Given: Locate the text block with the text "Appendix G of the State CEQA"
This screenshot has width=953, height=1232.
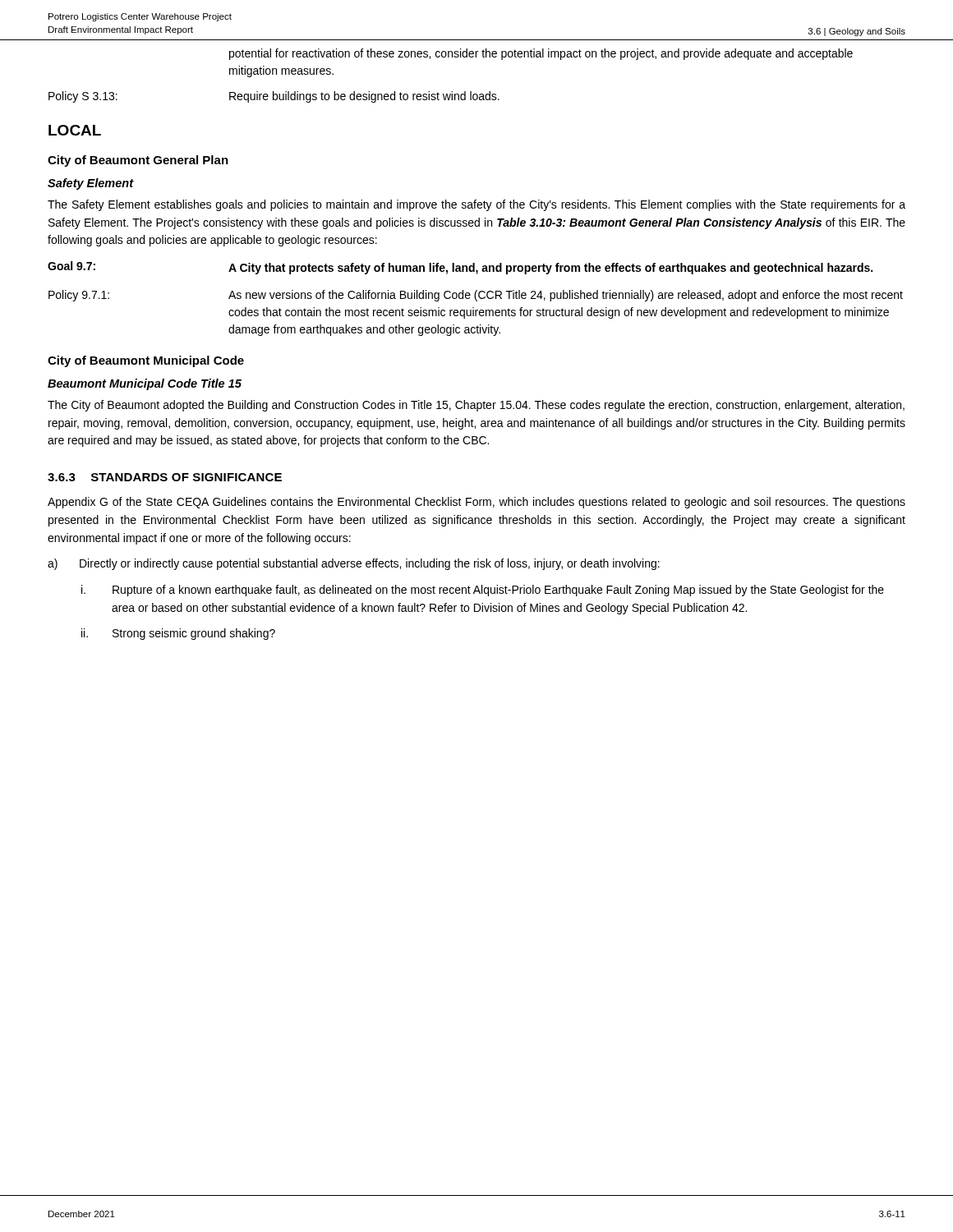Looking at the screenshot, I should coord(476,520).
